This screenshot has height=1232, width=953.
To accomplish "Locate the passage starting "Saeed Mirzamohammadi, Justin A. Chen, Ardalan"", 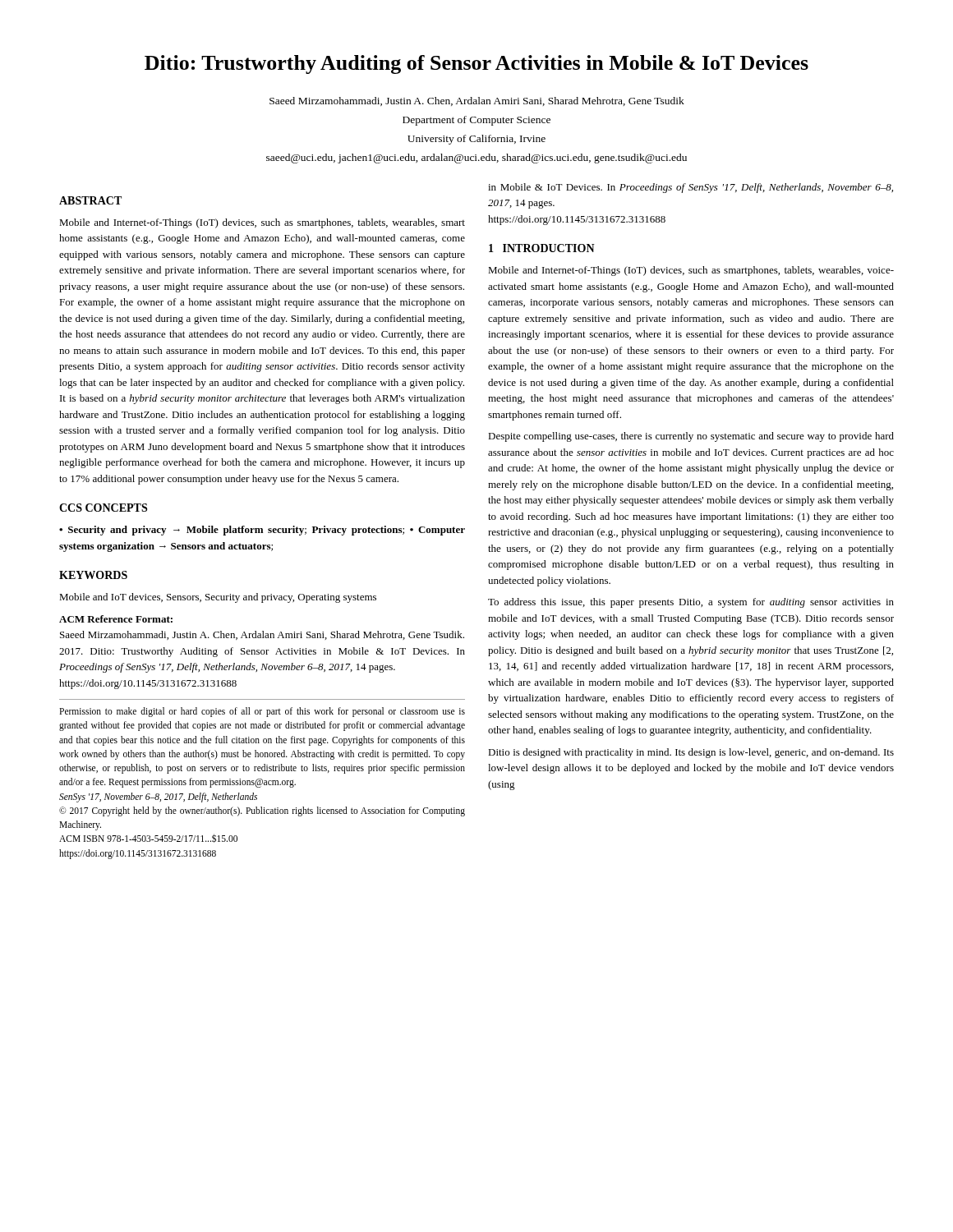I will pos(476,129).
